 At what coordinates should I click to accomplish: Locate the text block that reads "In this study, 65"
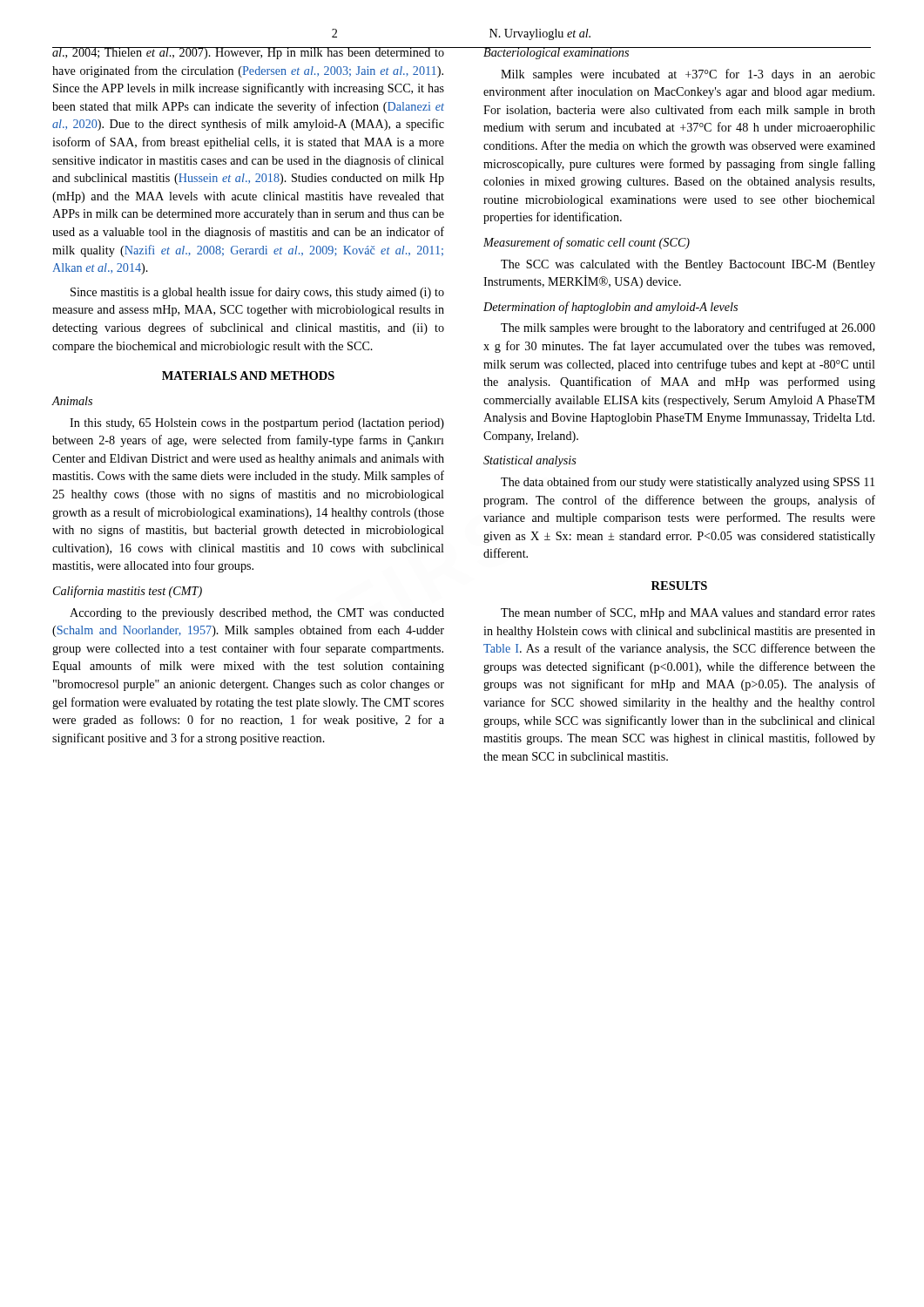point(248,494)
